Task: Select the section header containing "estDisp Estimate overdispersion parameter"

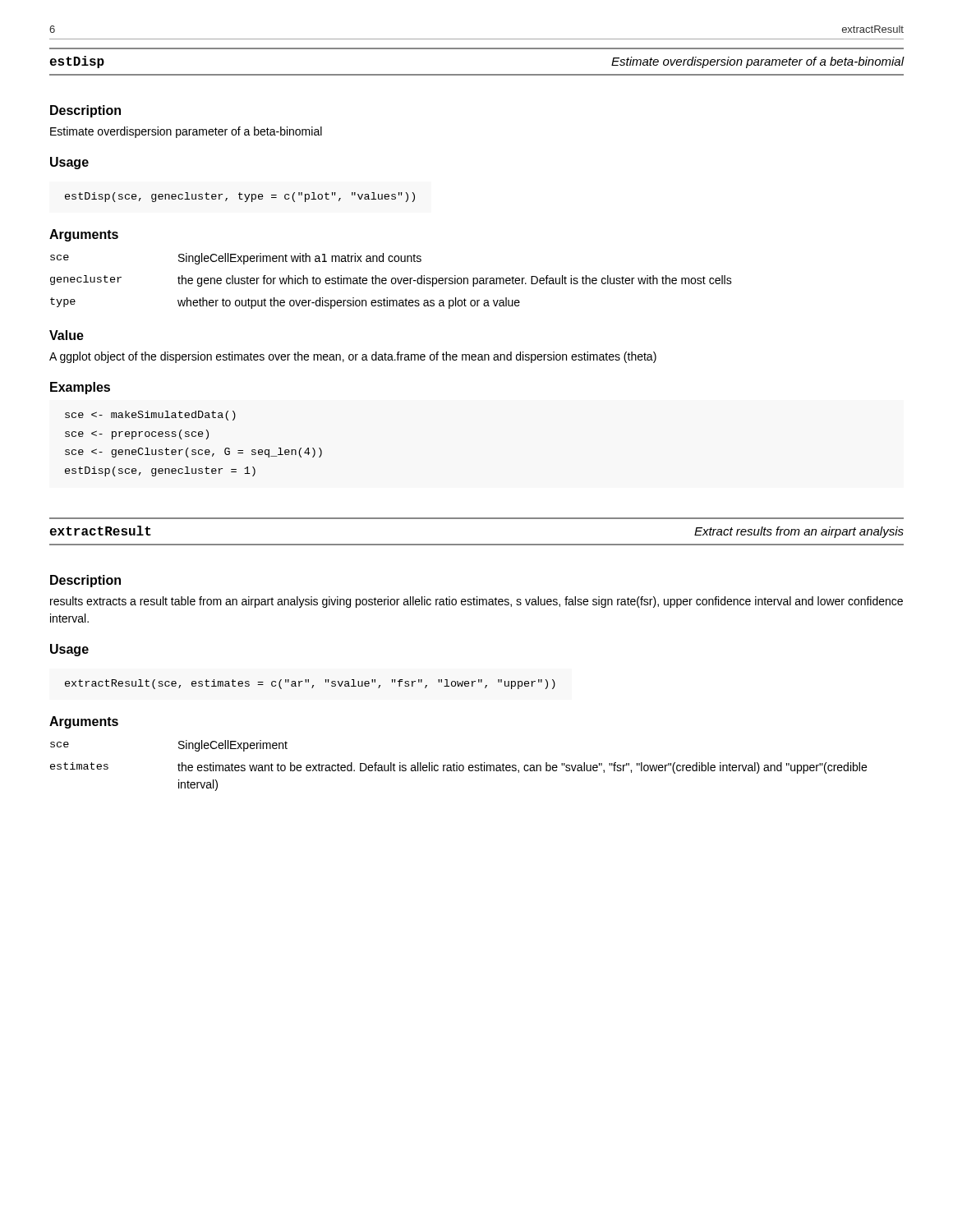Action: (476, 62)
